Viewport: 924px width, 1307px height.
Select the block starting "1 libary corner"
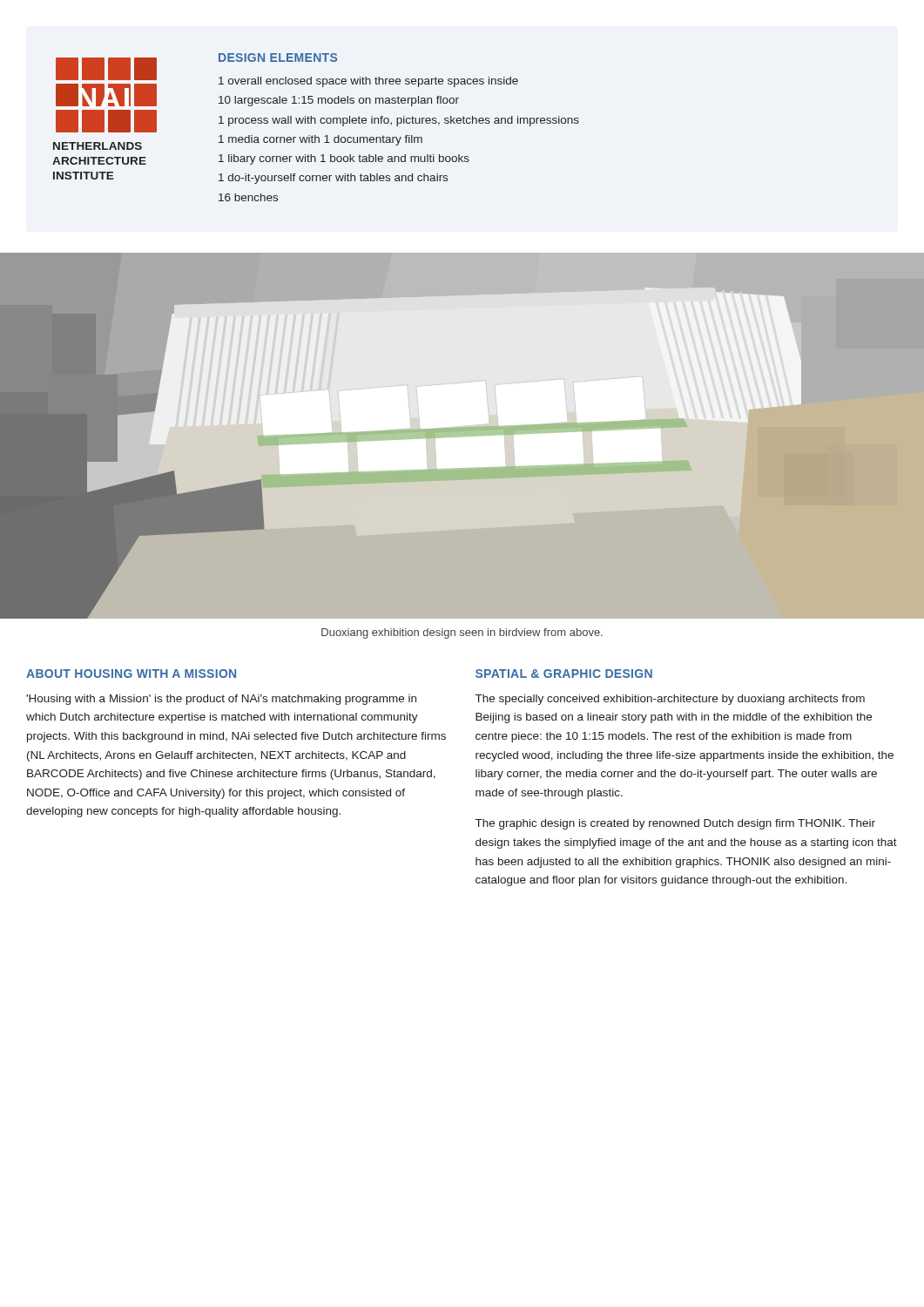click(343, 158)
